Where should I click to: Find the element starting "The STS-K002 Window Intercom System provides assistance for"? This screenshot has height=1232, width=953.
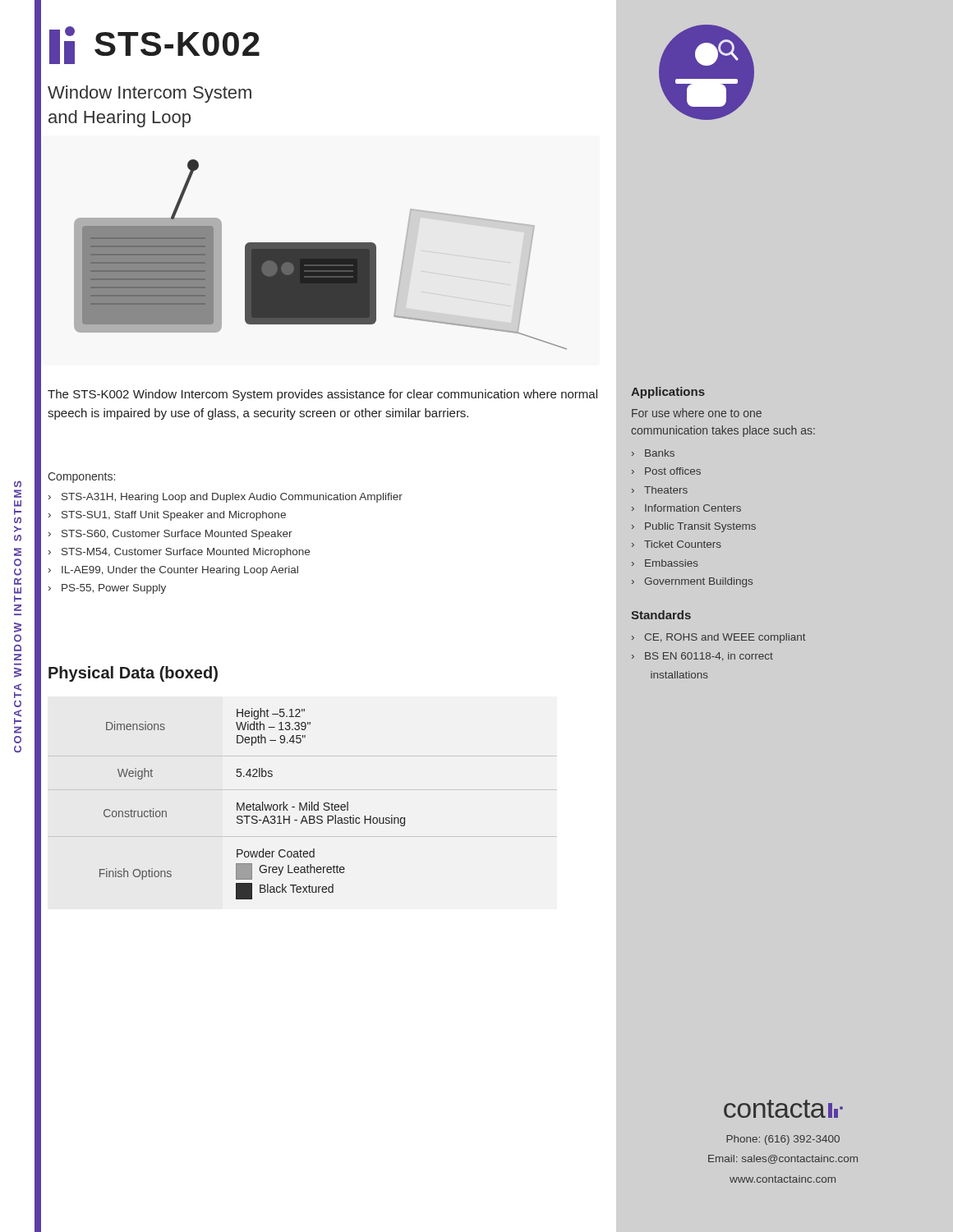tap(323, 403)
